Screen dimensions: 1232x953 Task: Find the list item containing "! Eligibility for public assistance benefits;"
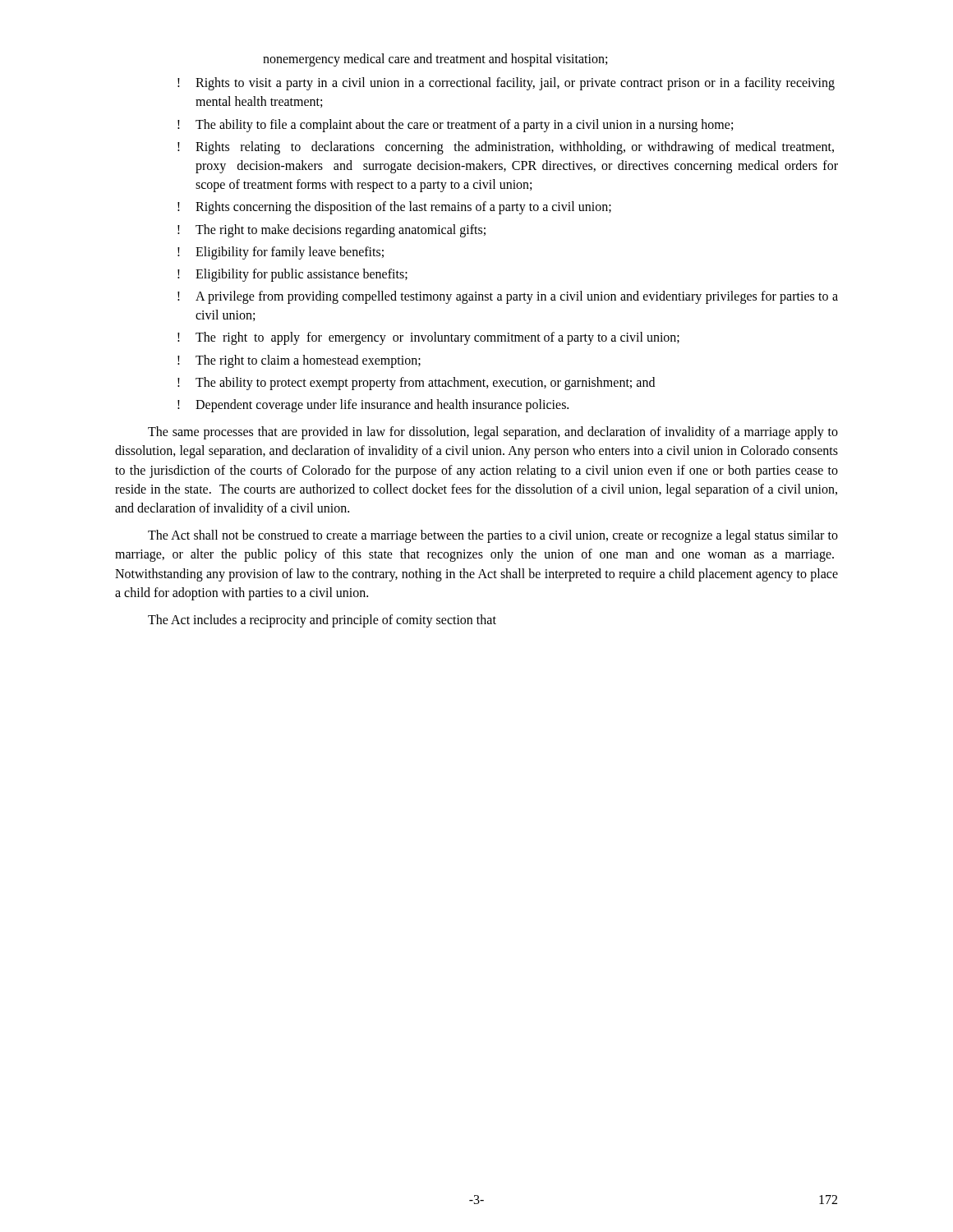tap(292, 275)
